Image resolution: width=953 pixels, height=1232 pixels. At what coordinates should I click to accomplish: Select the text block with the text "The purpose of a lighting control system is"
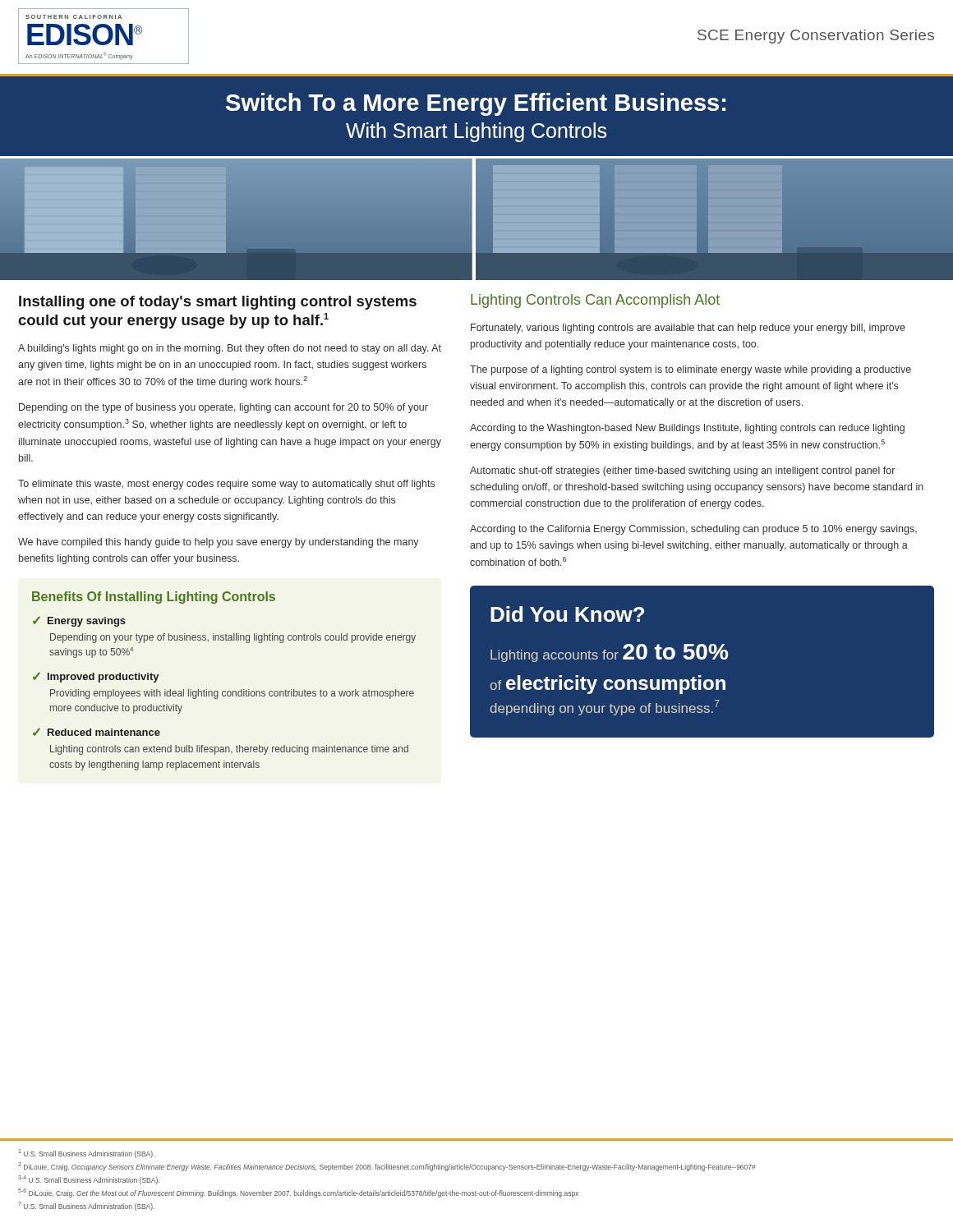(691, 386)
